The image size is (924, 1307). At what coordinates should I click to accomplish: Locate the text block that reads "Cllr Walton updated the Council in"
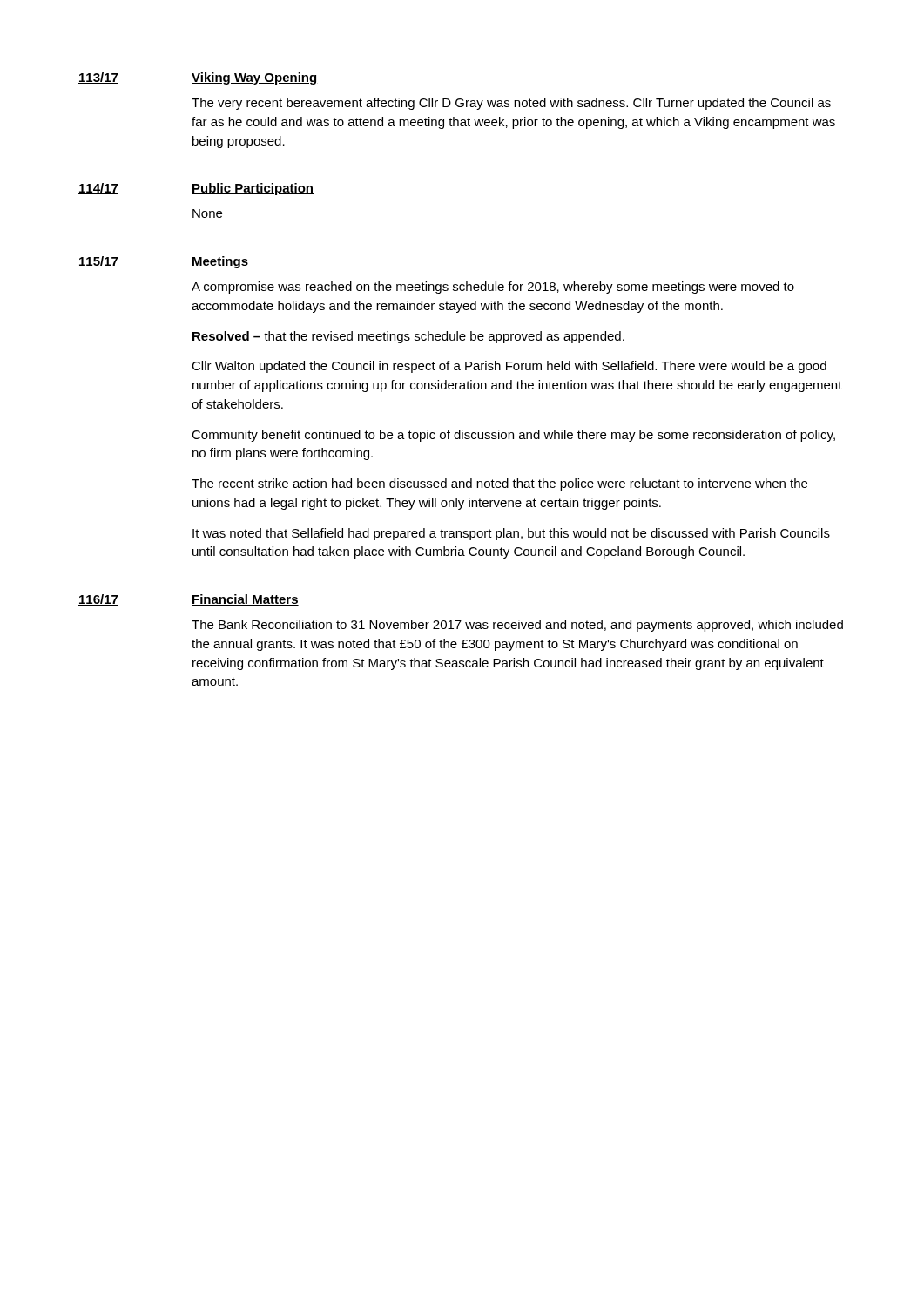pos(519,385)
